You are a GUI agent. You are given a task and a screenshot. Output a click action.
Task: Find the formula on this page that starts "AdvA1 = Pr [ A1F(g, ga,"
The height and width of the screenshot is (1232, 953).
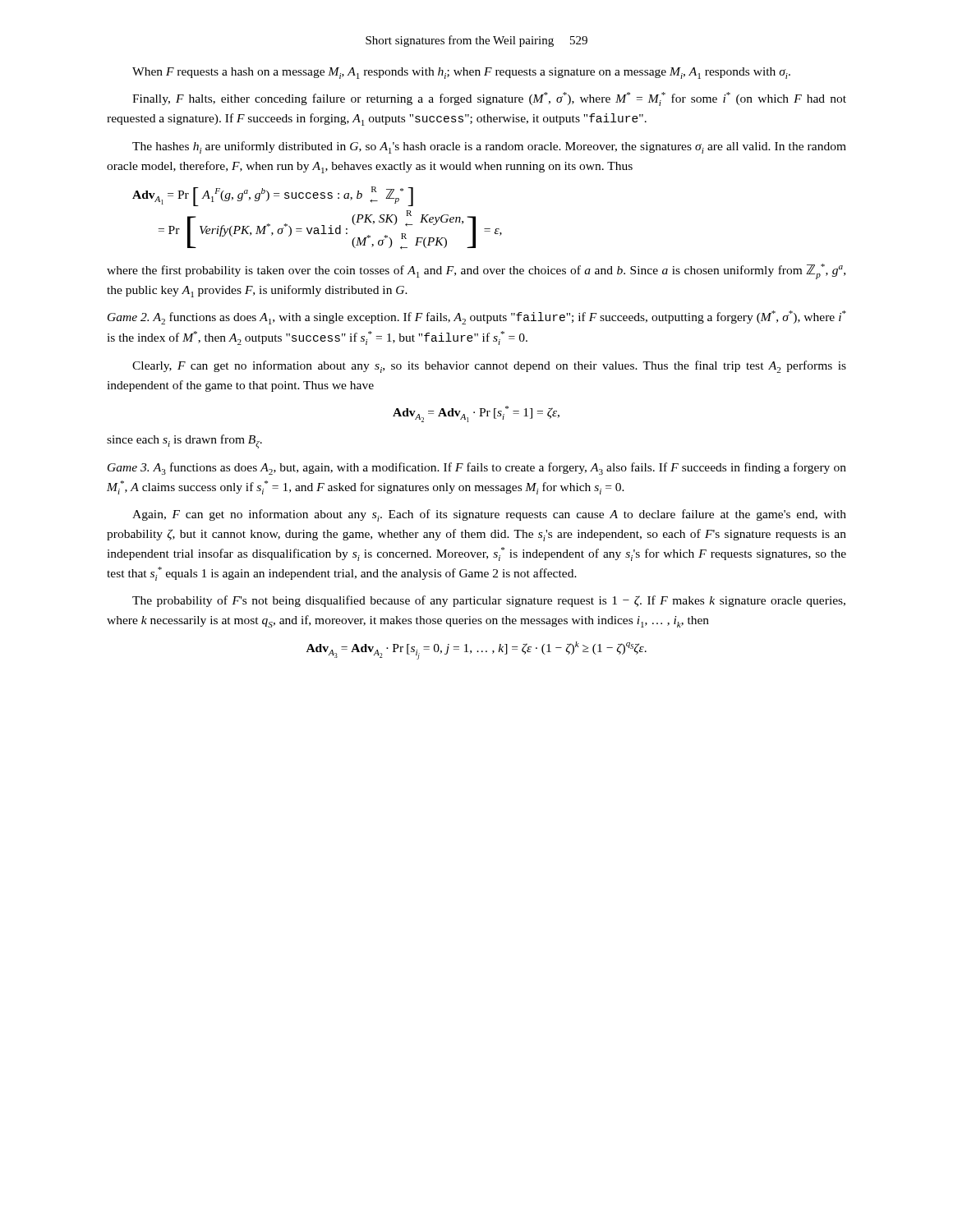[x=476, y=218]
